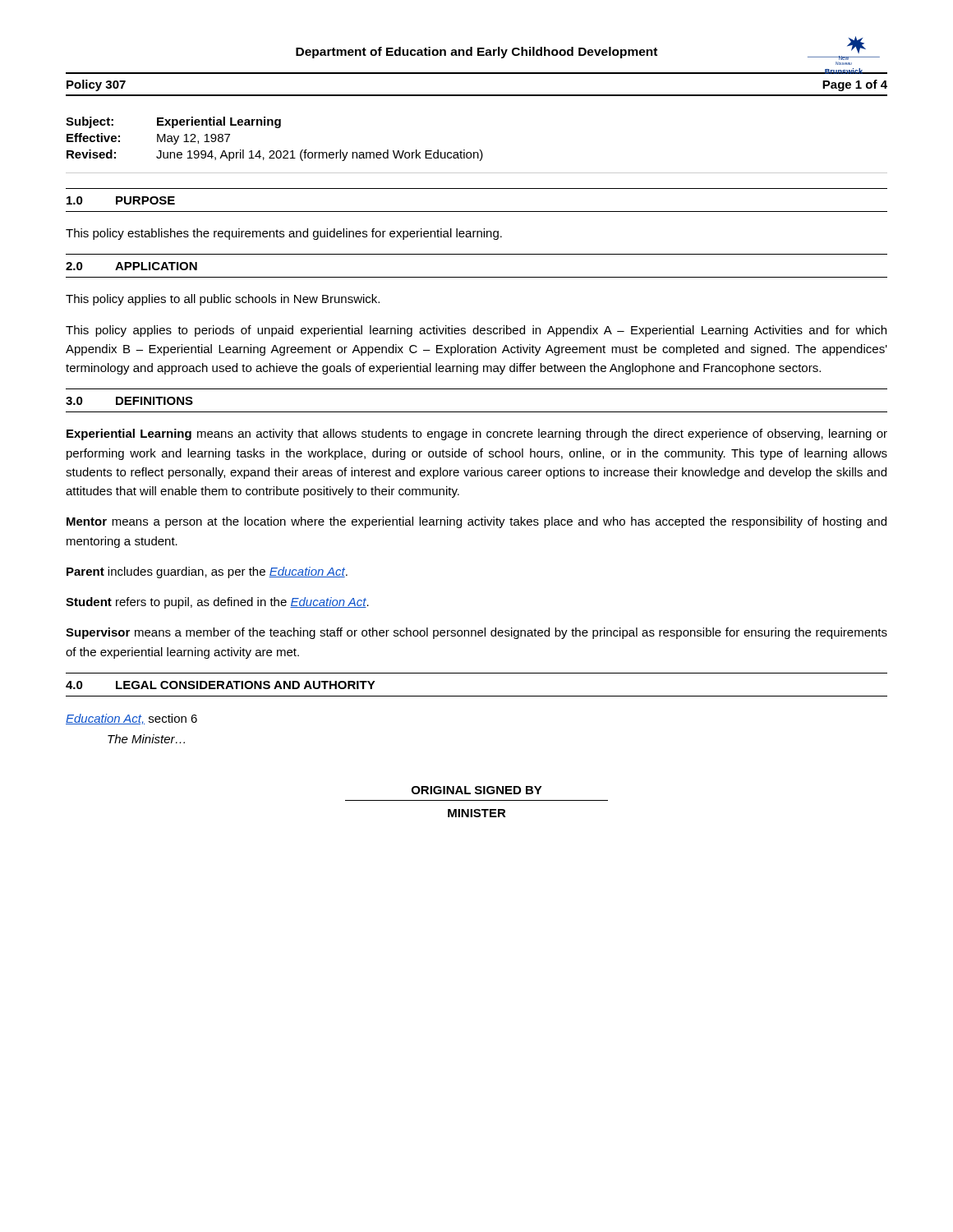953x1232 pixels.
Task: Select the text block with the text "Parent includes guardian, as per the"
Action: 207,571
